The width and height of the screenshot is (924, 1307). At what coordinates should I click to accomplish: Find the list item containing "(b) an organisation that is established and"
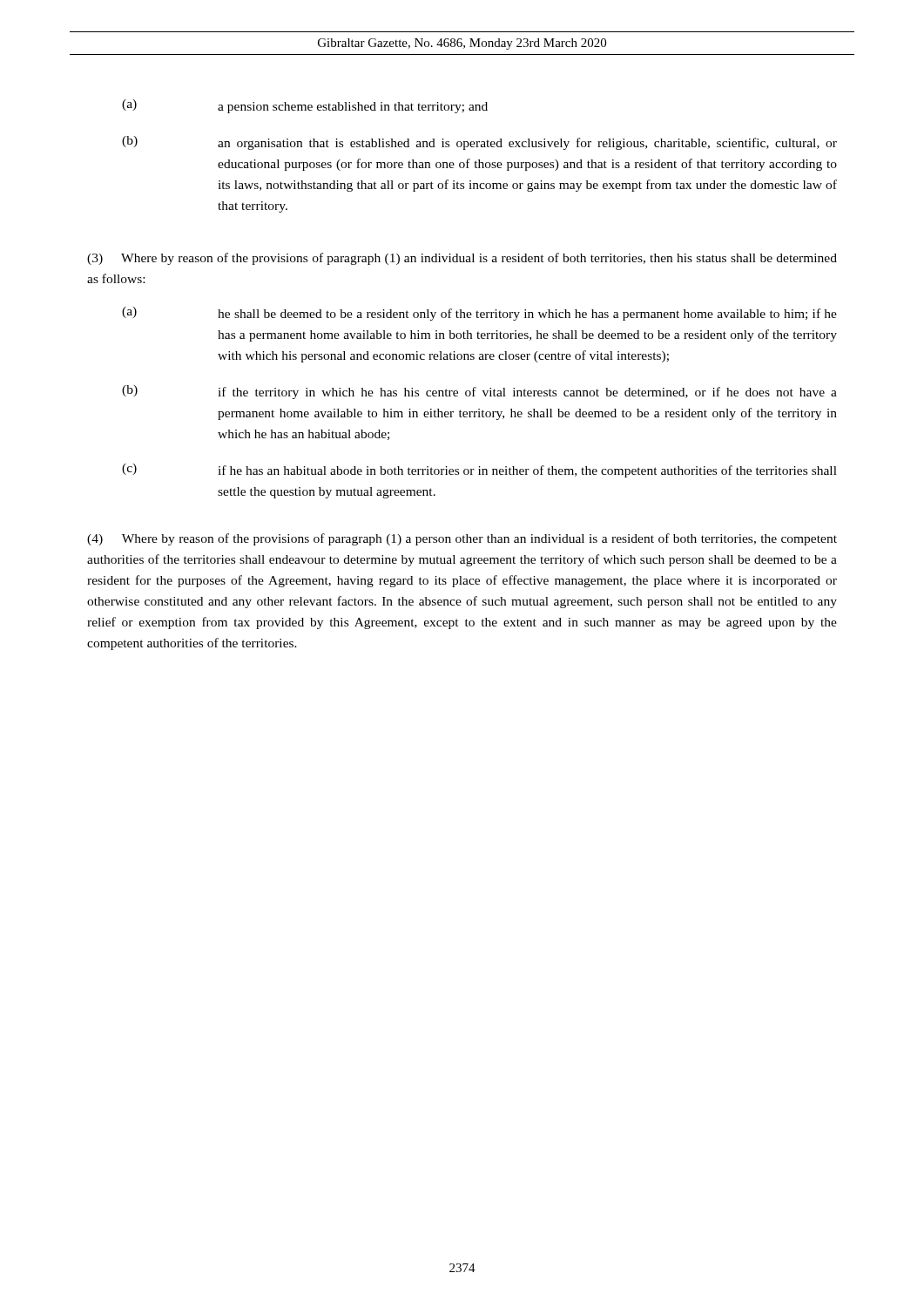point(462,174)
